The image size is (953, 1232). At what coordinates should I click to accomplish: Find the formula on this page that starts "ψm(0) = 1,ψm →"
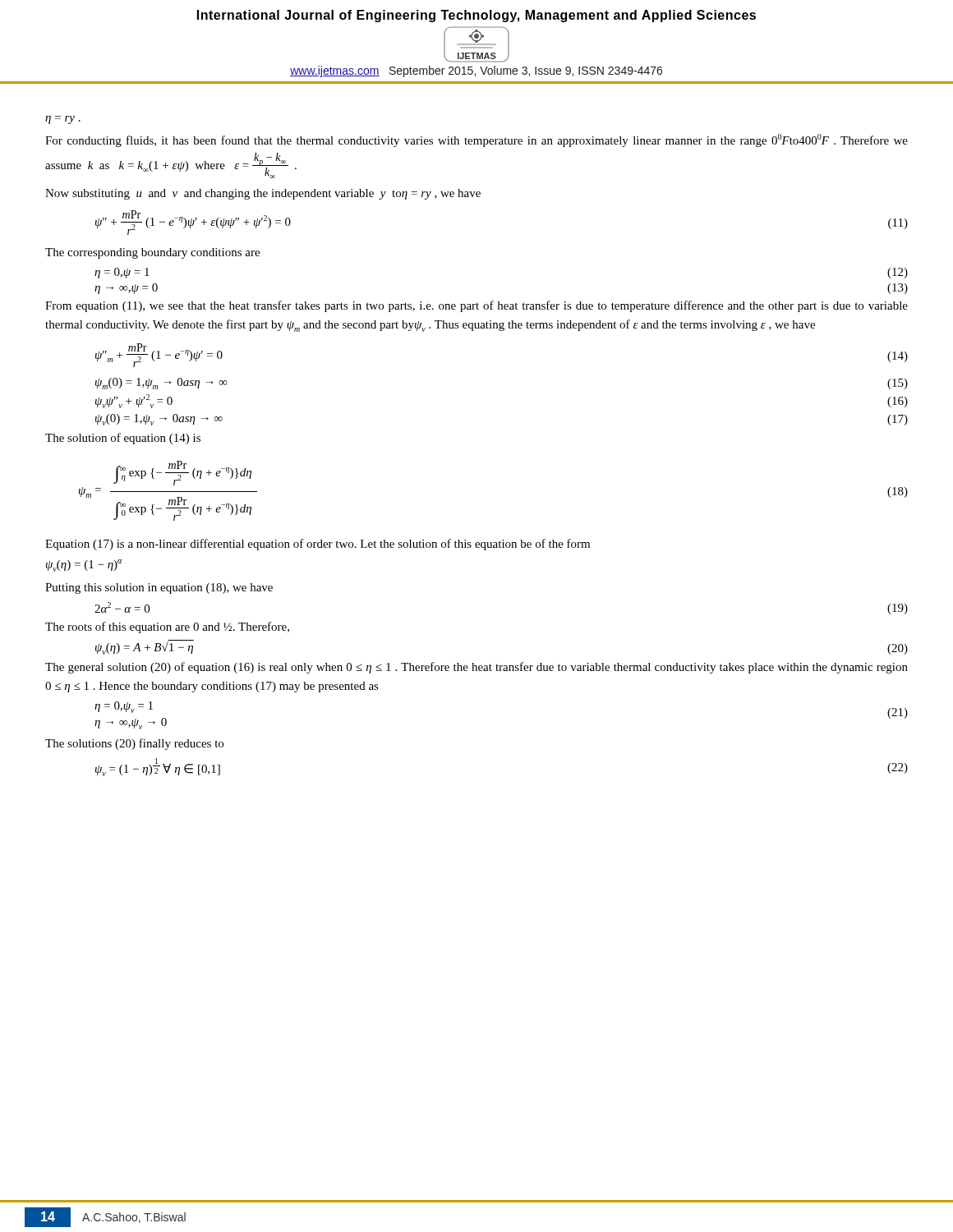(152, 383)
